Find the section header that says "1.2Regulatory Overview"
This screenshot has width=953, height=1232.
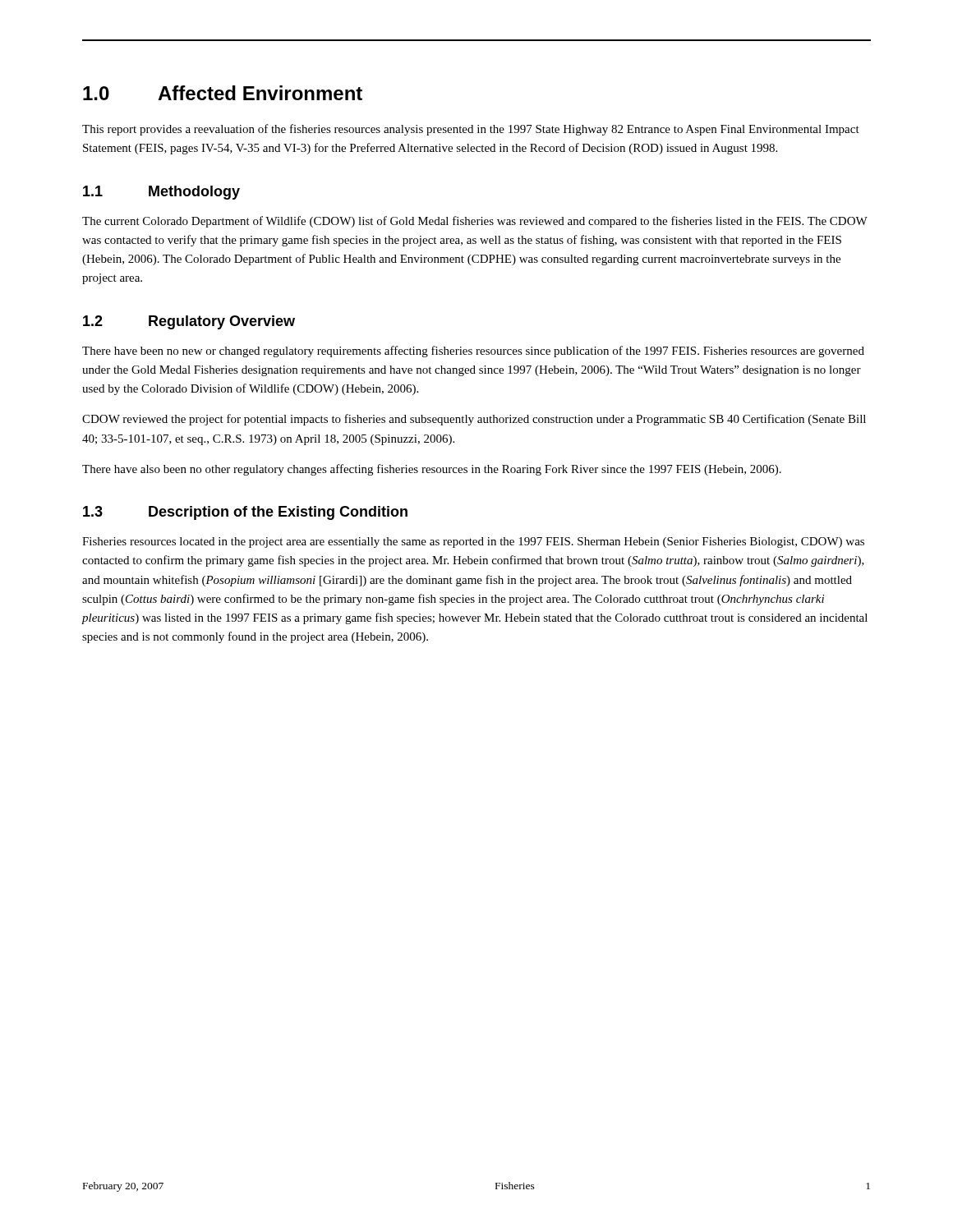coord(189,322)
